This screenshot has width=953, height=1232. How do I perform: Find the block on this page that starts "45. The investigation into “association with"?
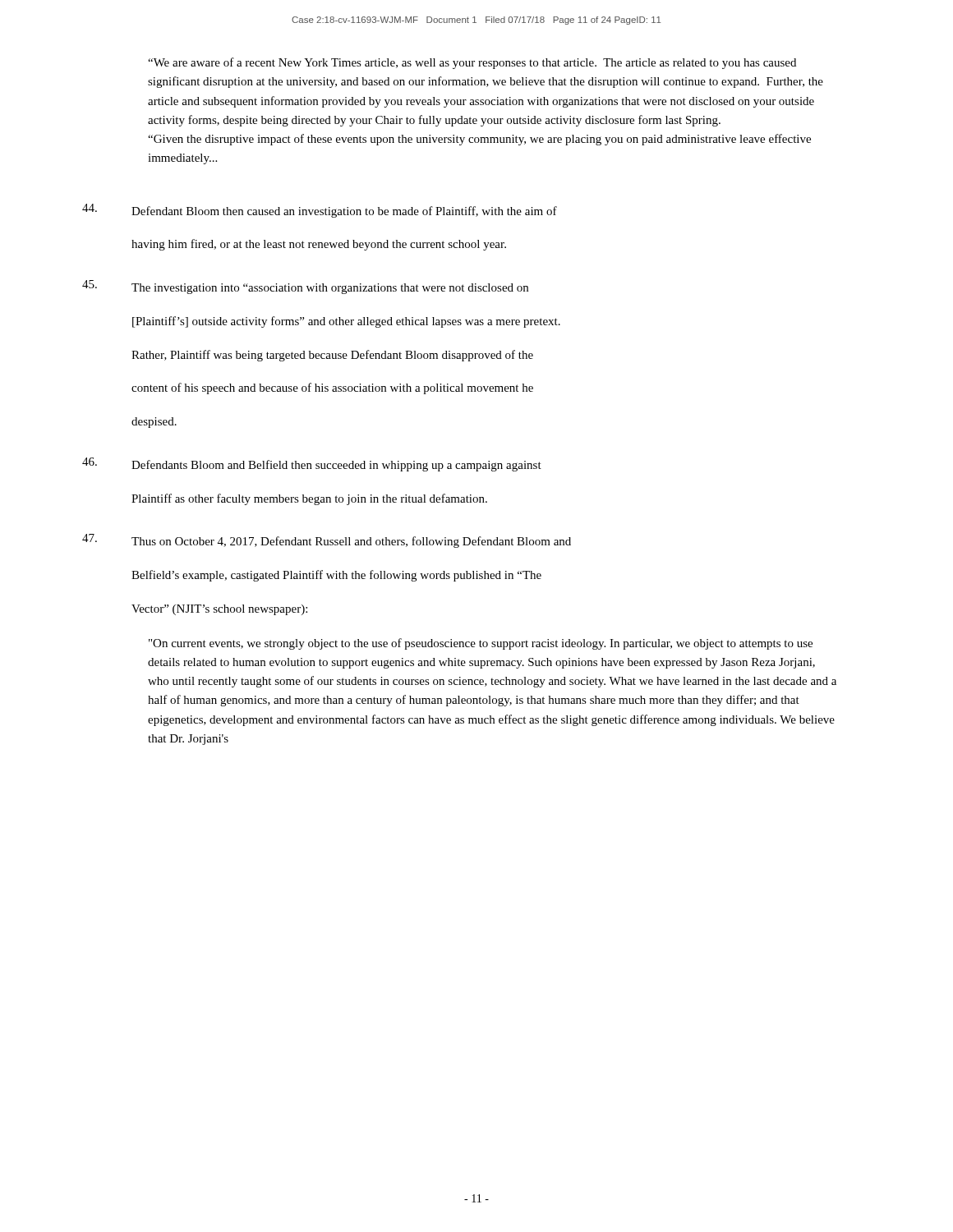(476, 355)
